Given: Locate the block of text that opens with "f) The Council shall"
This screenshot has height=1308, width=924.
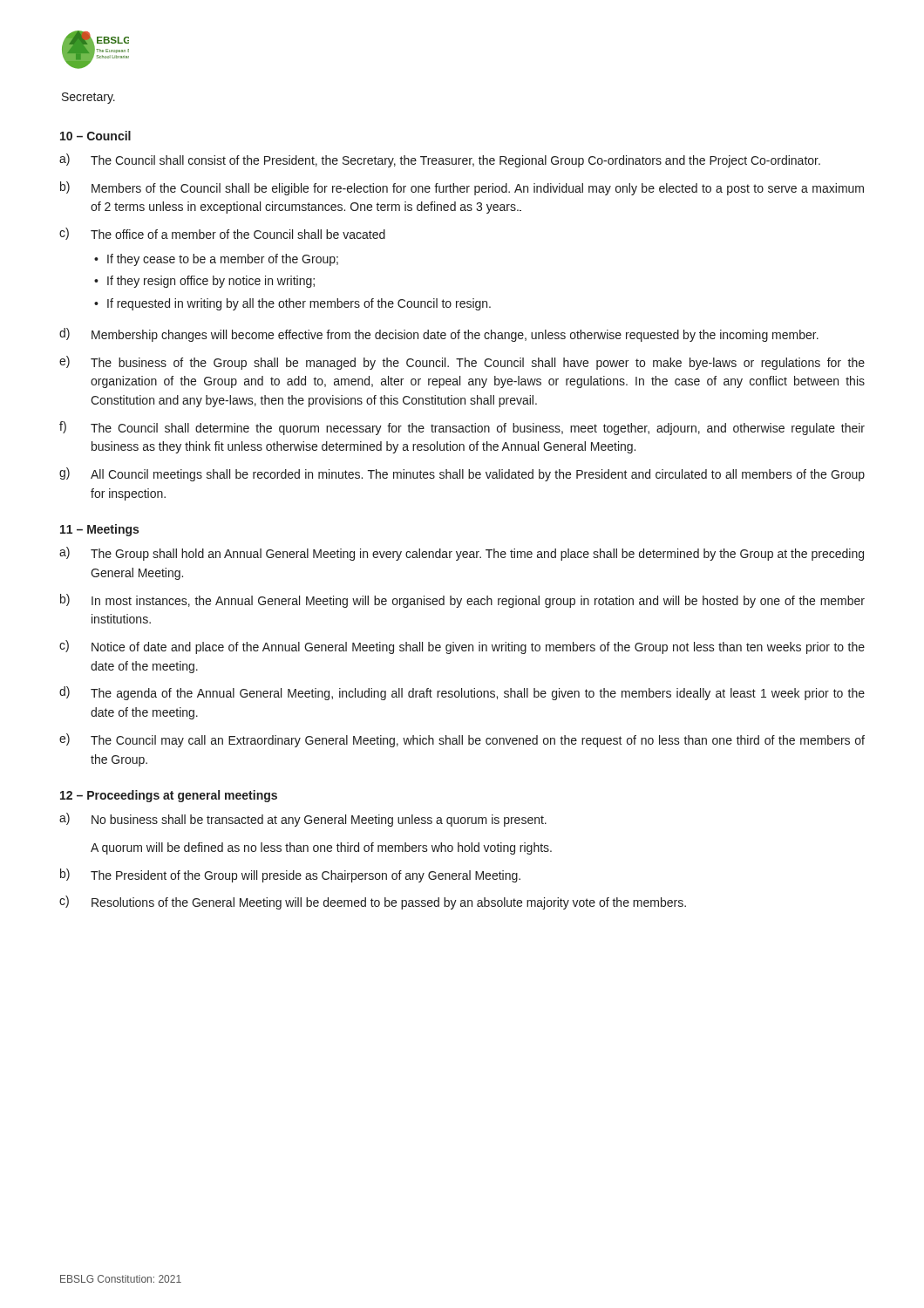Looking at the screenshot, I should (x=462, y=438).
